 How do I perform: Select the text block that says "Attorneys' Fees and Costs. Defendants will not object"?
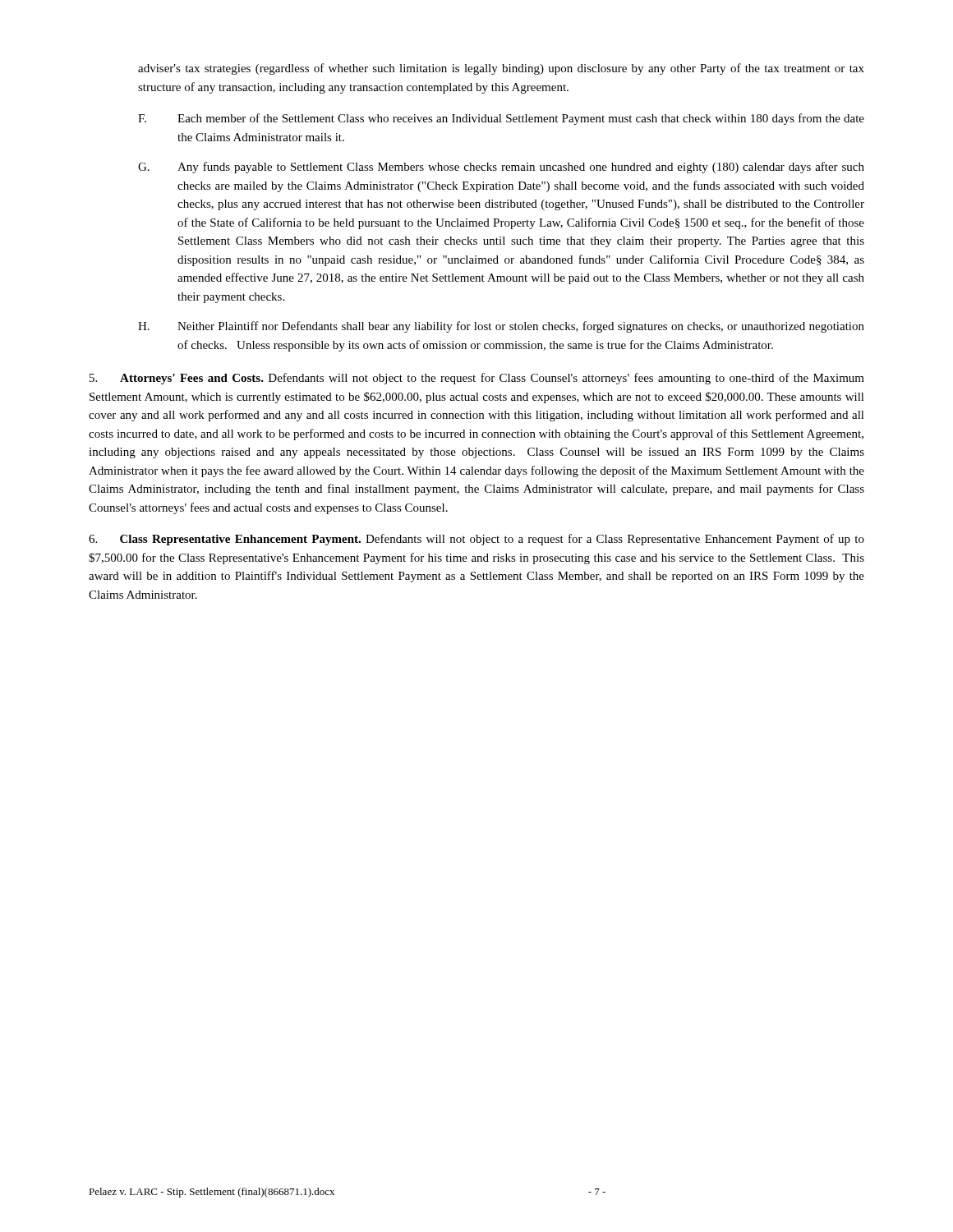[476, 442]
